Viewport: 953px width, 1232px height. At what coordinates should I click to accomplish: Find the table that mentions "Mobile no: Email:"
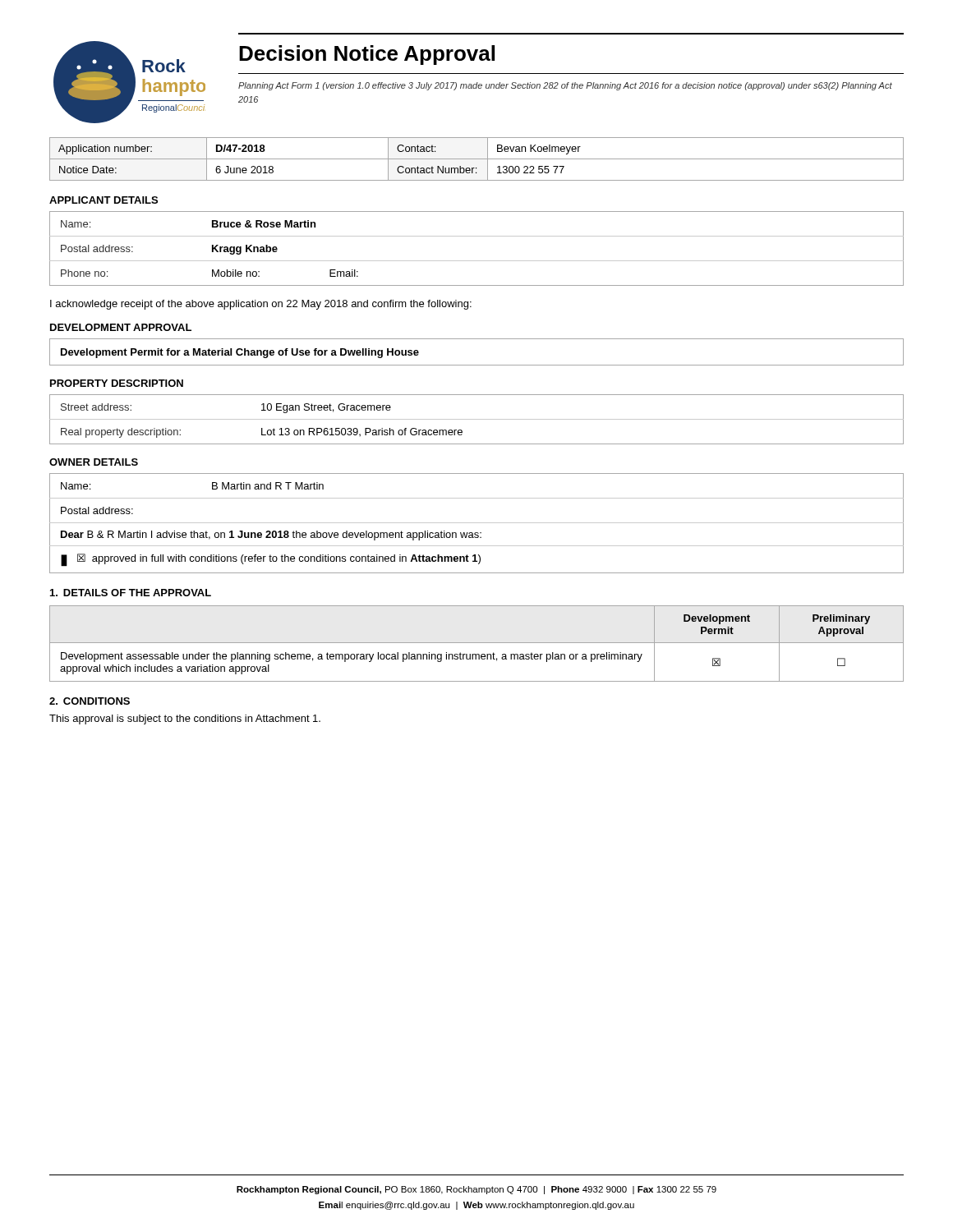point(476,248)
